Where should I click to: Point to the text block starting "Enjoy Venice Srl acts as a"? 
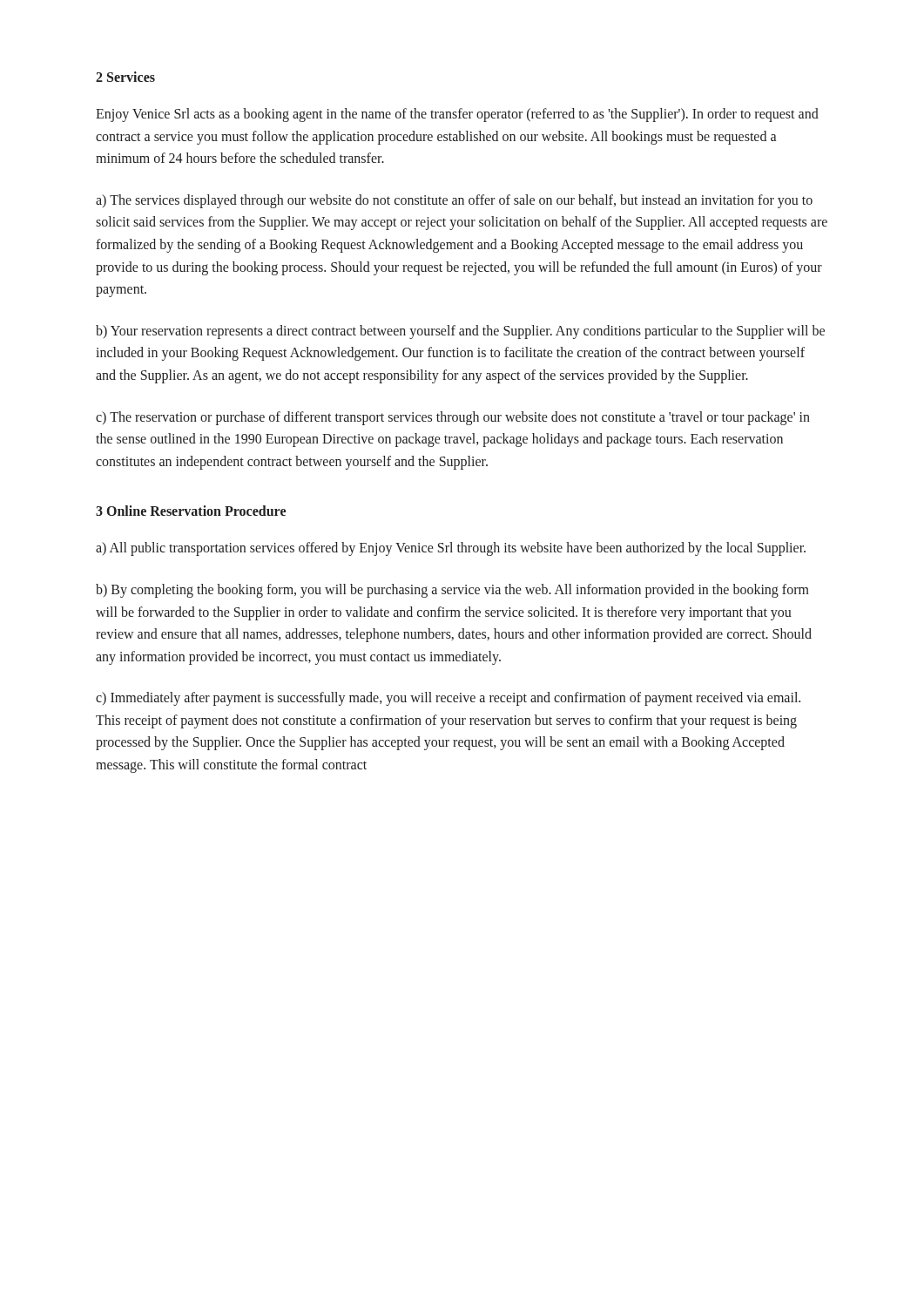tap(457, 136)
